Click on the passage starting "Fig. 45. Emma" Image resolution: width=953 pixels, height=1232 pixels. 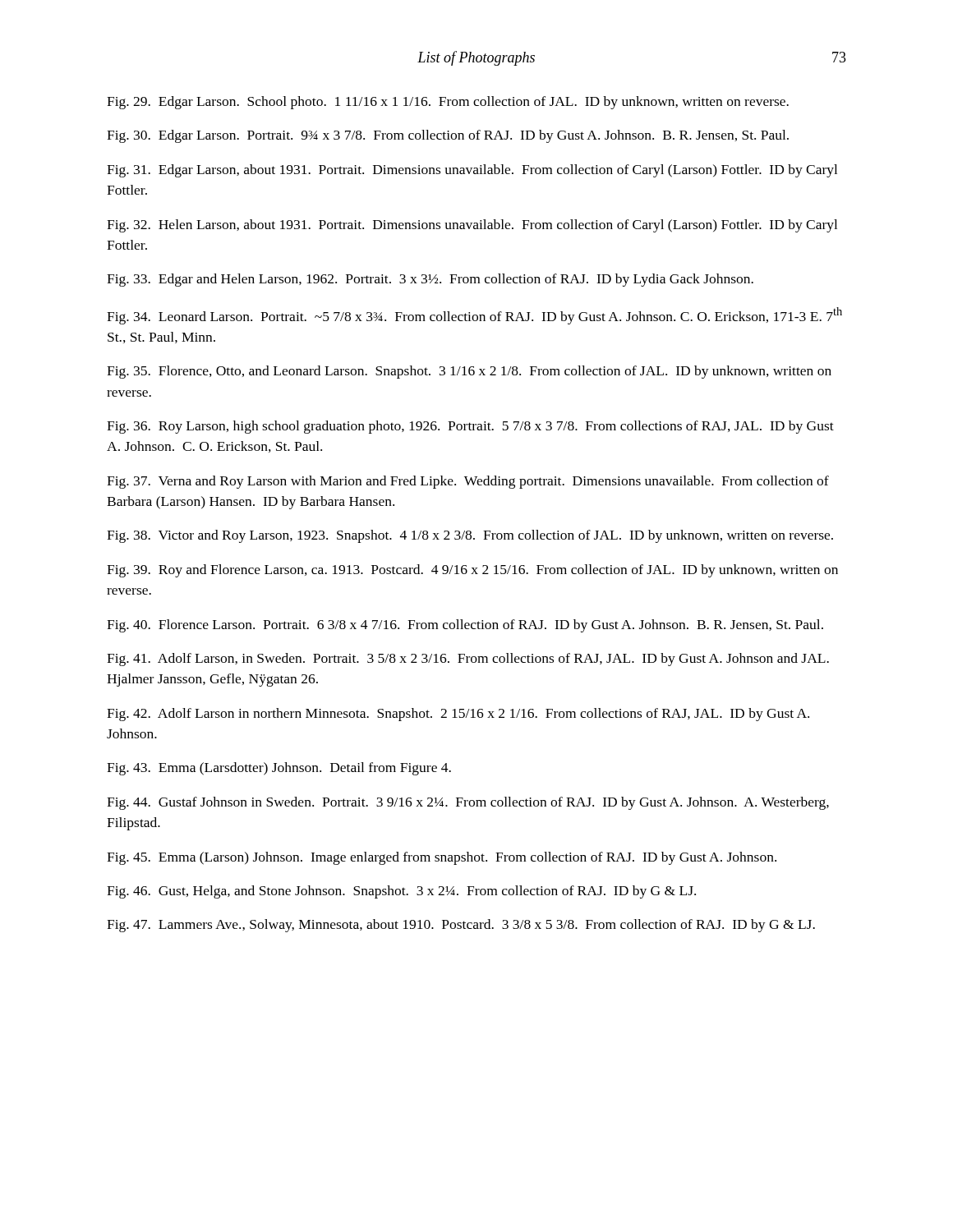click(442, 856)
